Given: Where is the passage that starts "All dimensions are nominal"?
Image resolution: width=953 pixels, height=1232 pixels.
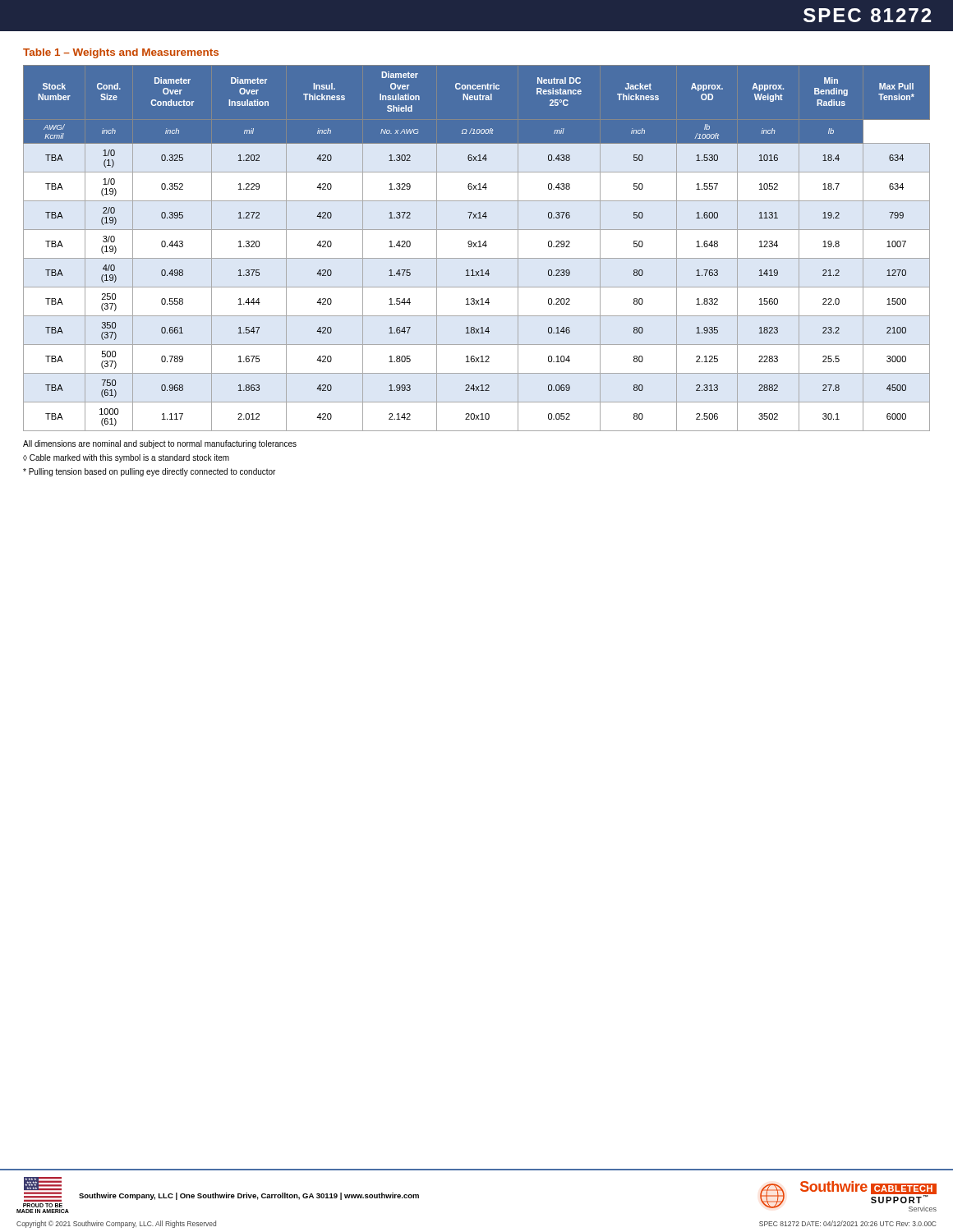Looking at the screenshot, I should point(160,444).
